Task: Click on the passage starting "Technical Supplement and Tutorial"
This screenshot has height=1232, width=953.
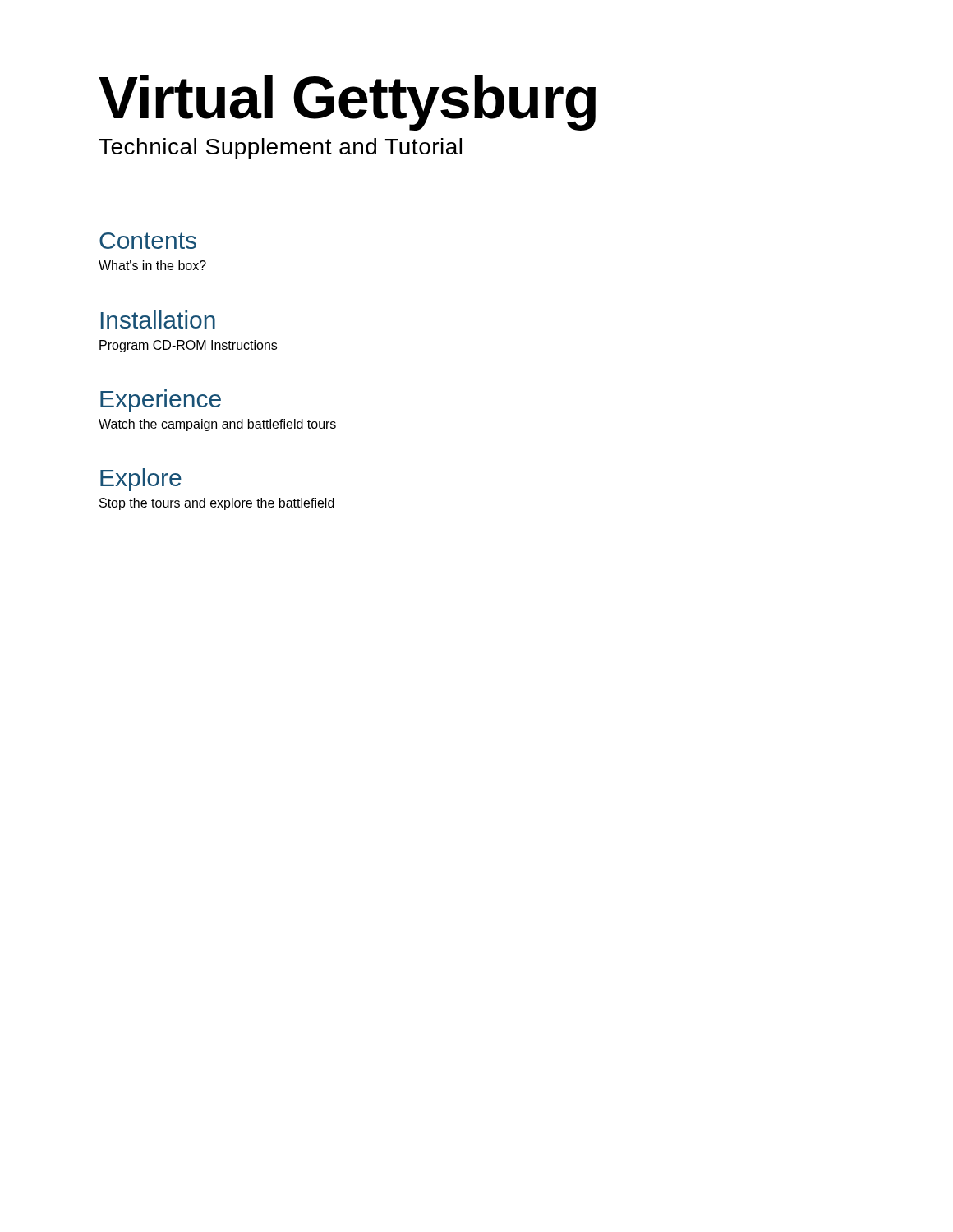Action: tap(281, 147)
